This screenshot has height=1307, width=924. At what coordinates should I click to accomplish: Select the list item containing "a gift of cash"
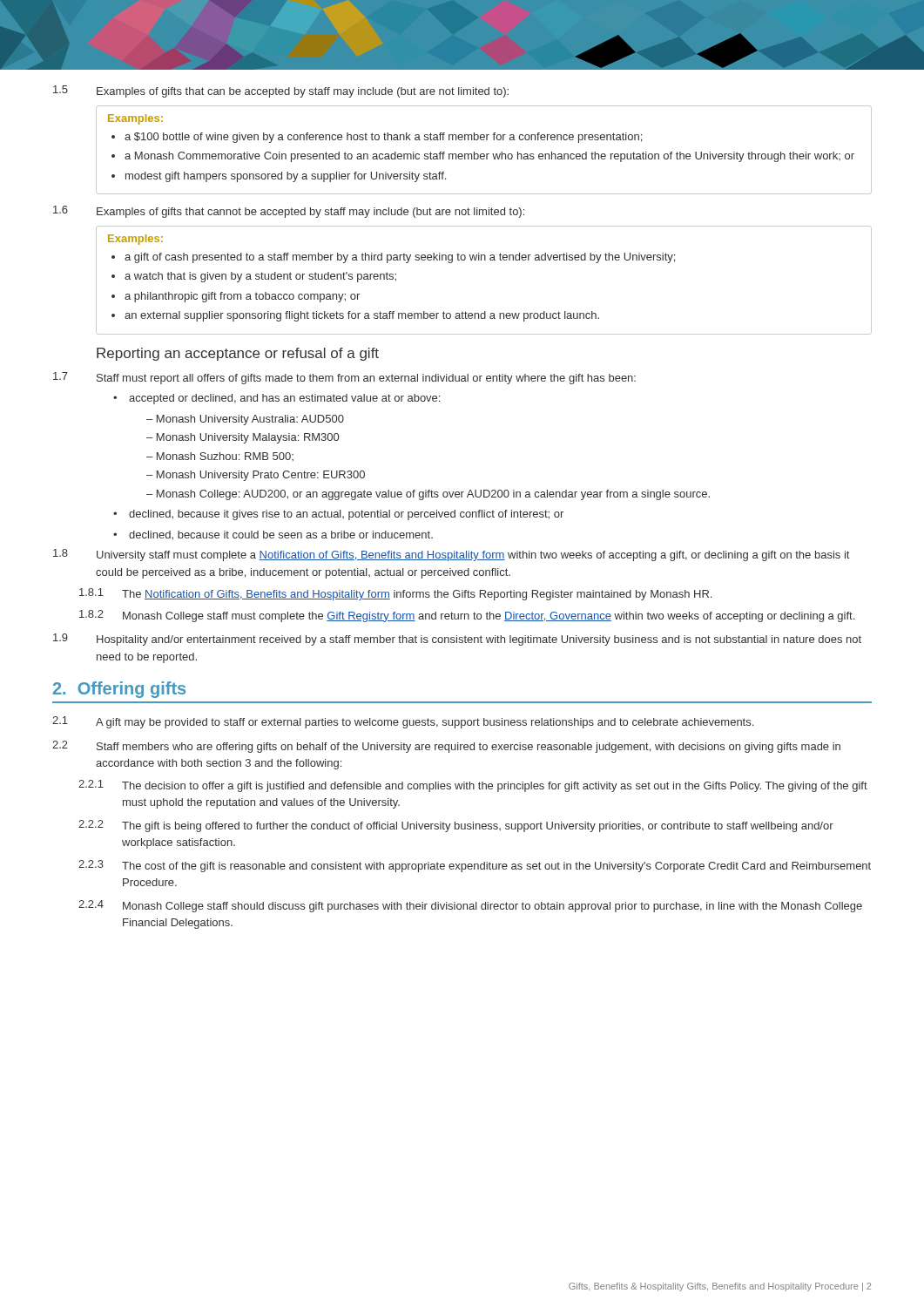pos(400,256)
